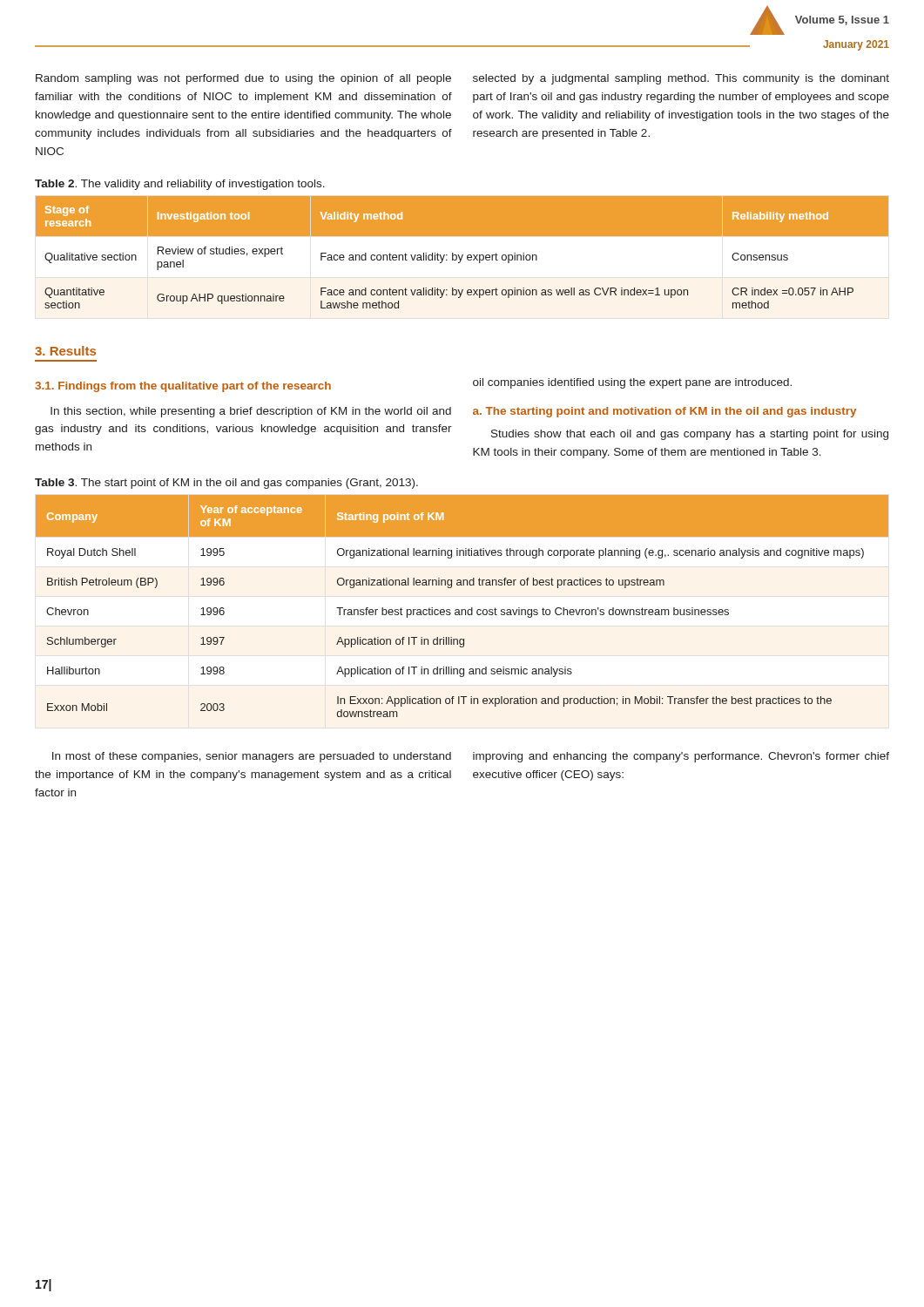Select the table that reads "Investigation tool"
924x1307 pixels.
tap(462, 257)
